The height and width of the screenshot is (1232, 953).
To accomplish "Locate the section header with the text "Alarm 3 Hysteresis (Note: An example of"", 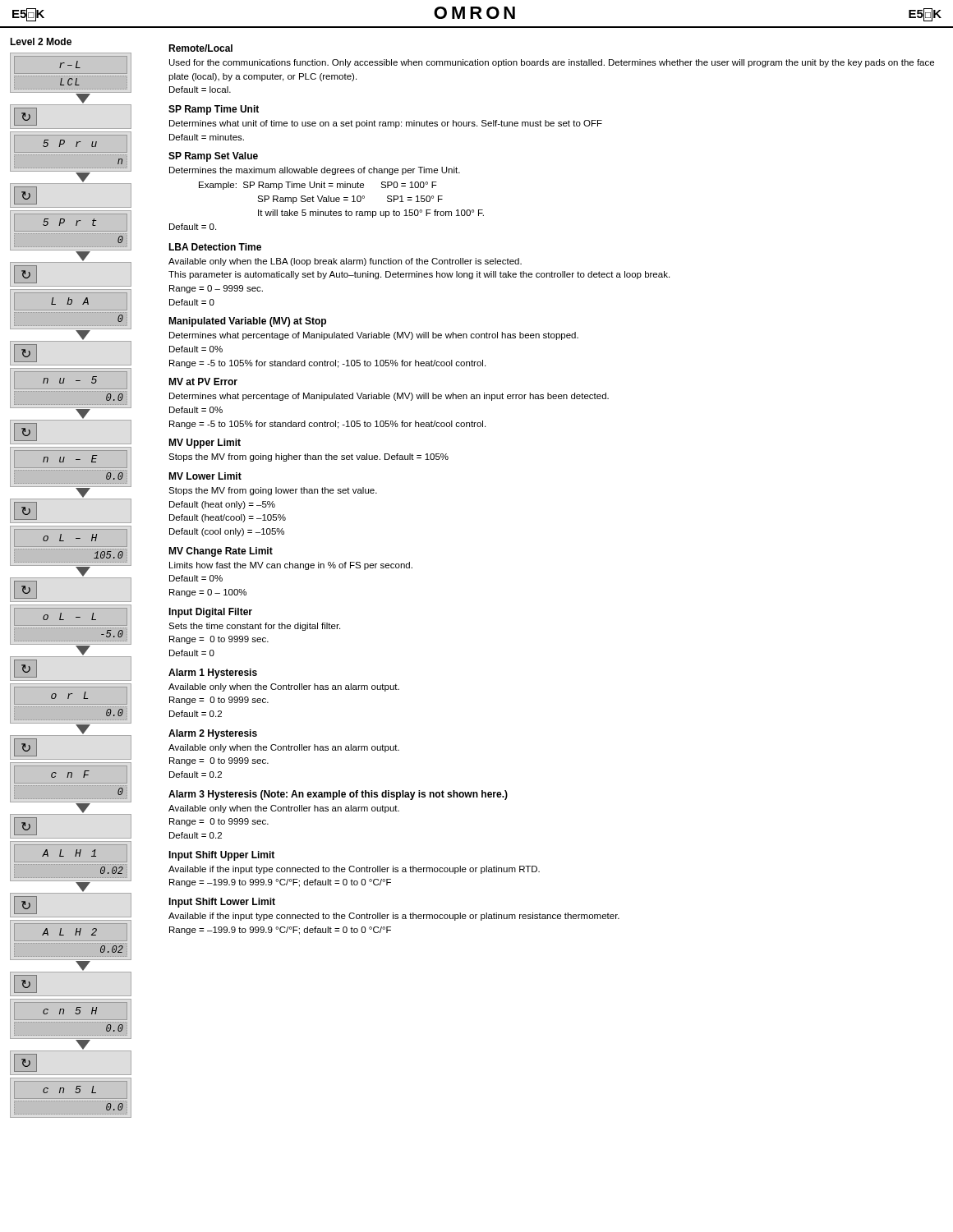I will click(x=338, y=794).
